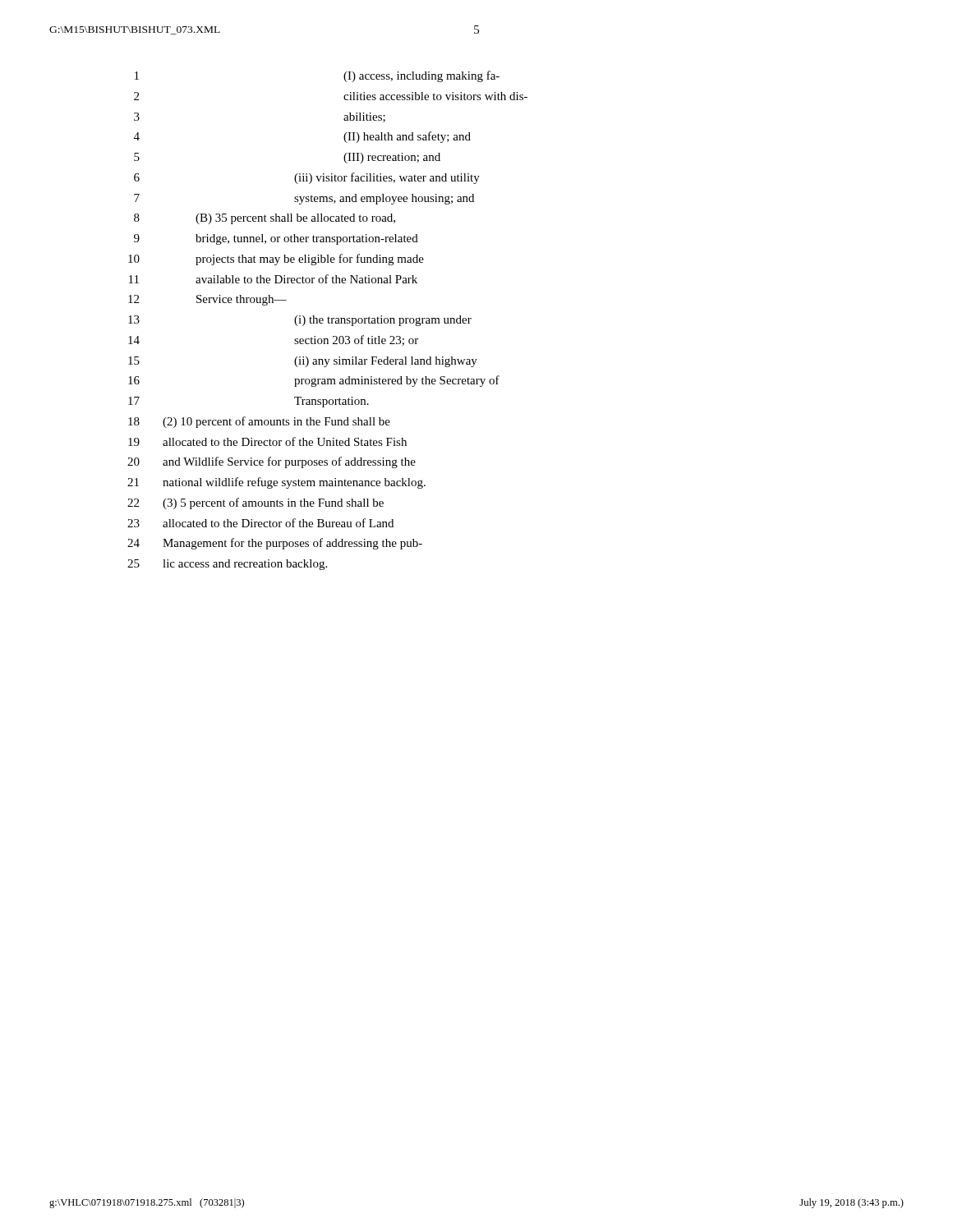Where is the passage that starts "13 (i) the transportation"?
The width and height of the screenshot is (953, 1232).
coord(300,321)
